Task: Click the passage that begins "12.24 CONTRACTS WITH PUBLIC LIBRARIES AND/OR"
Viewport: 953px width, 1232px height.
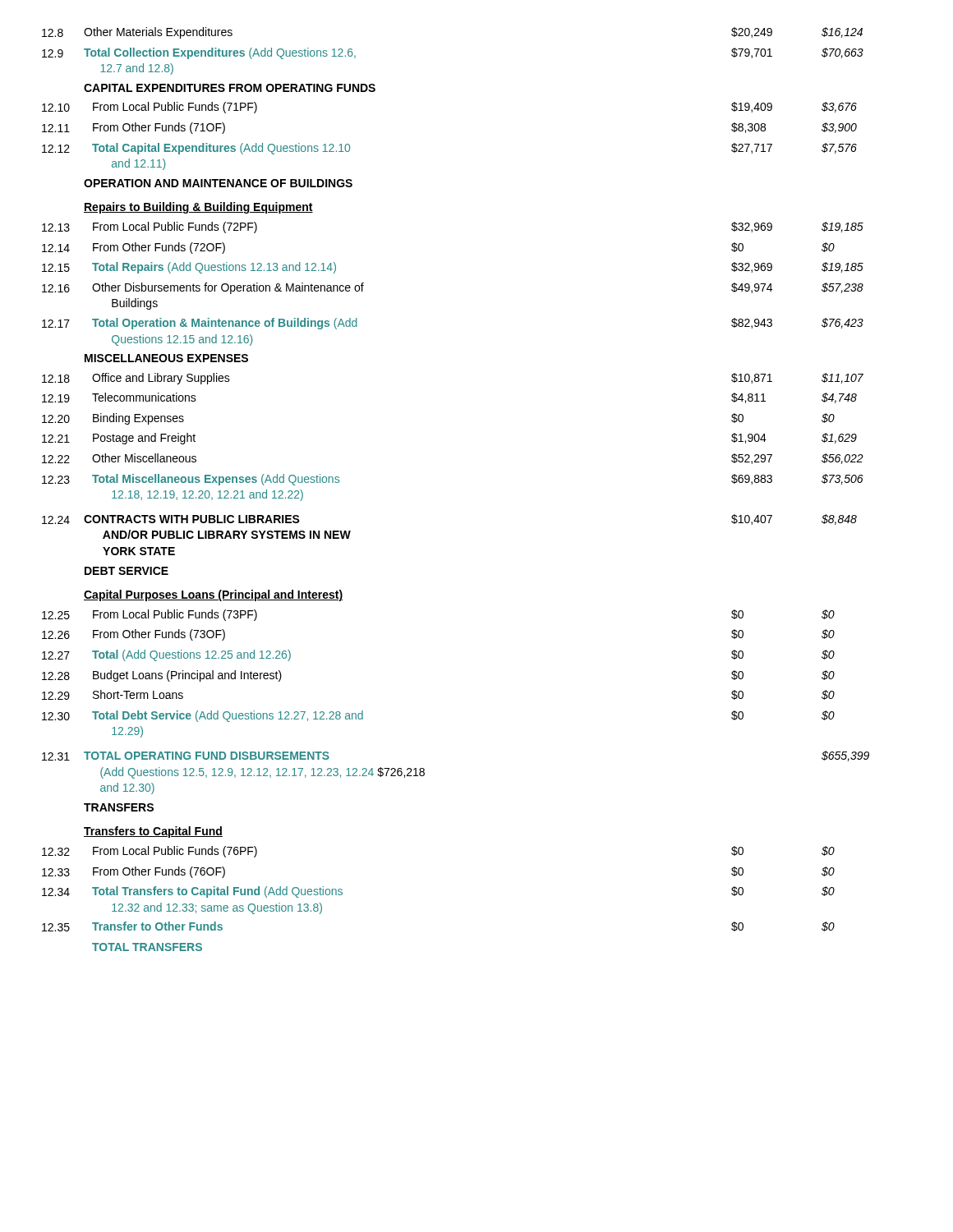Action: (x=51, y=519)
